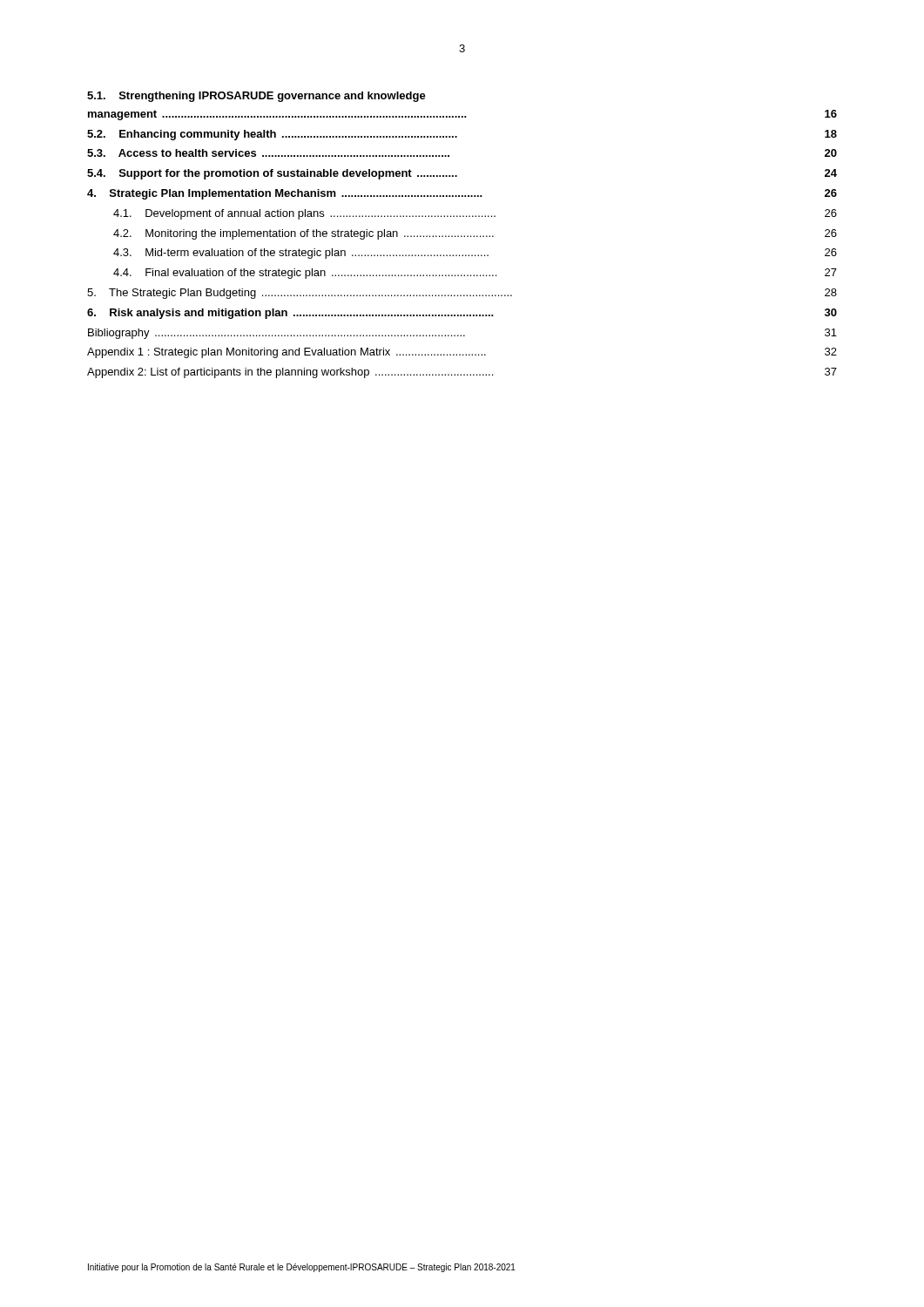Find the block on this page that starts "5.4. Support for the promotion"
Screen dimensions: 1307x924
462,174
